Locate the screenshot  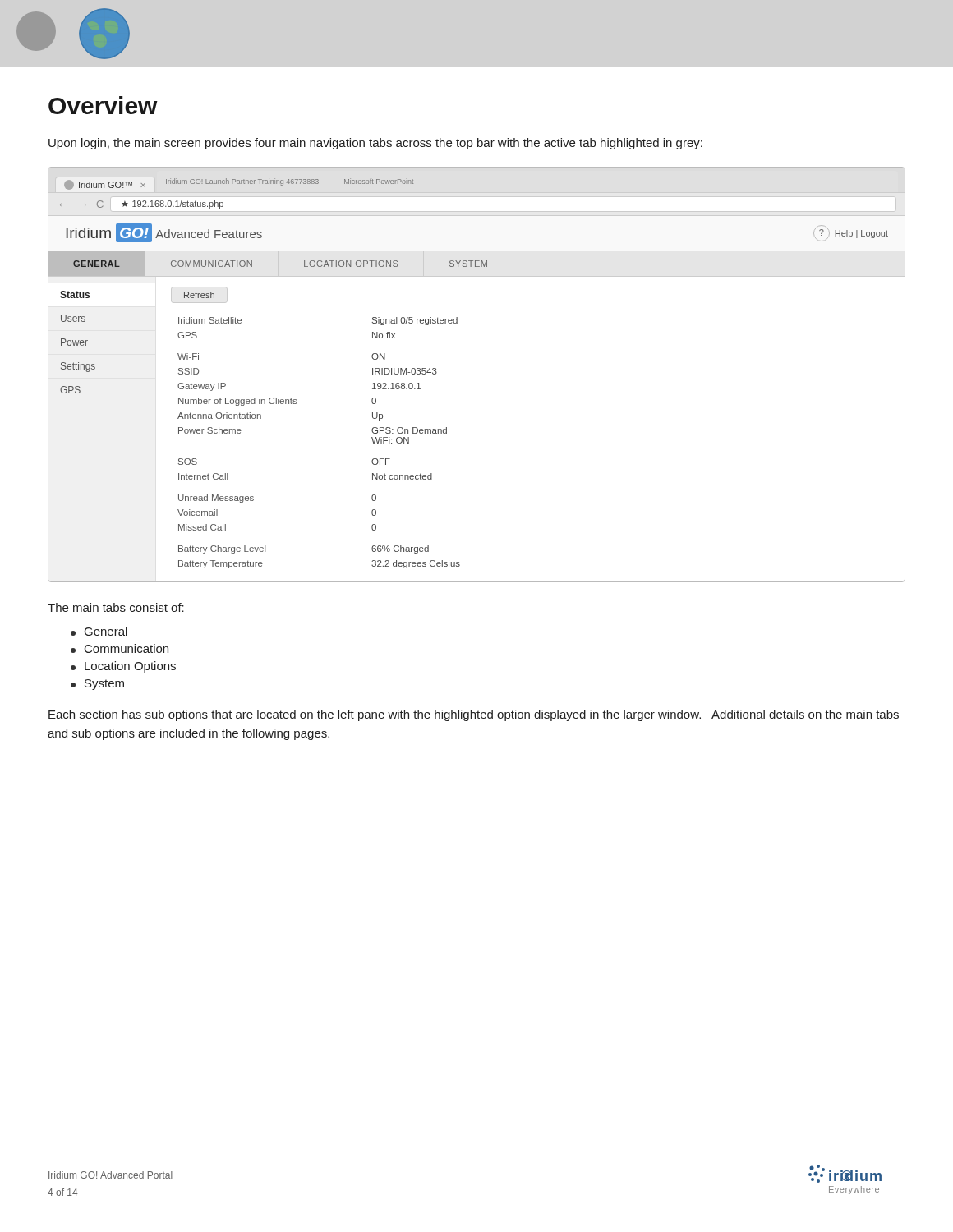point(476,374)
